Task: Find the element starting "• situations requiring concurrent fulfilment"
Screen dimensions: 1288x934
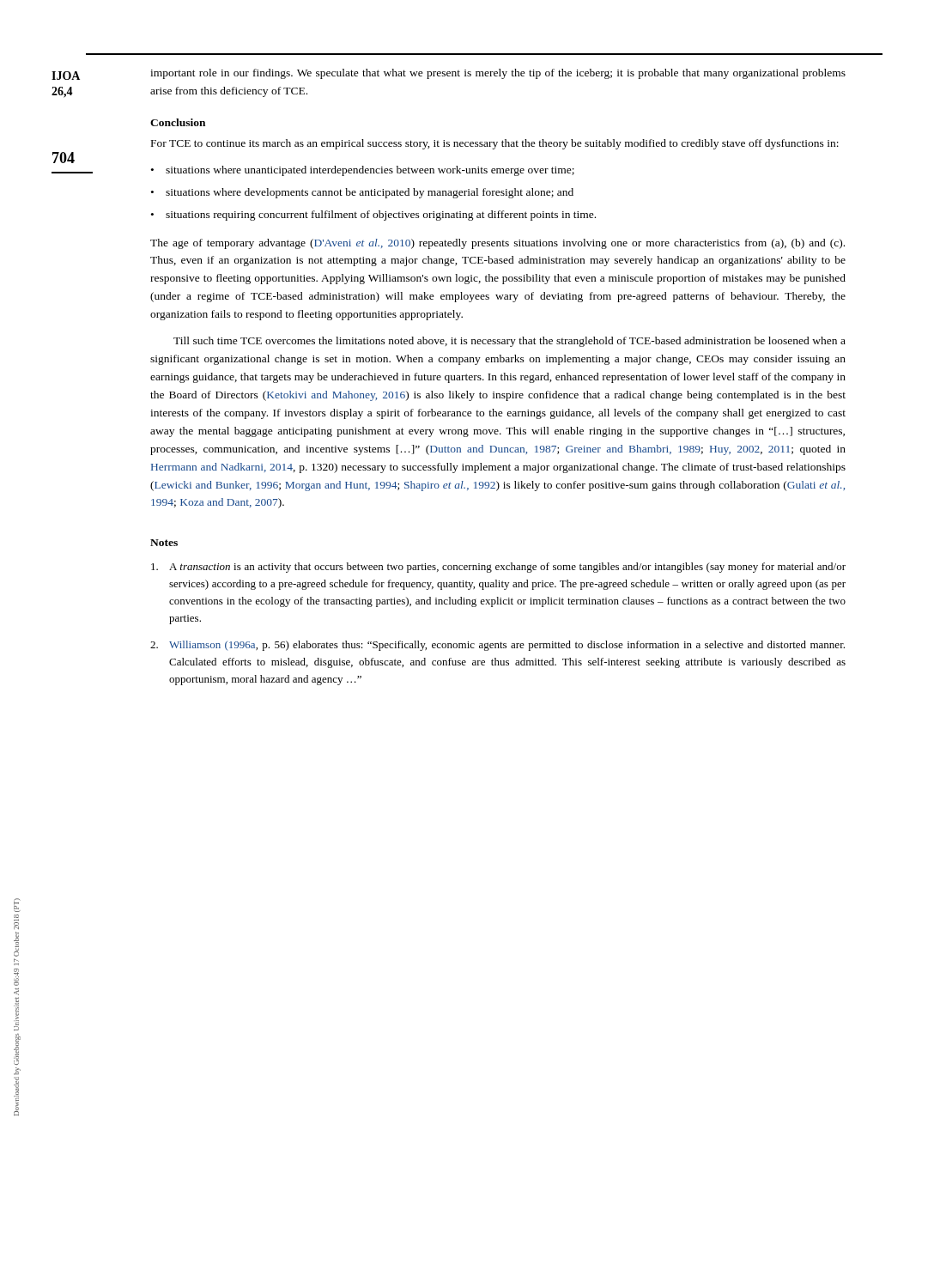Action: click(498, 215)
